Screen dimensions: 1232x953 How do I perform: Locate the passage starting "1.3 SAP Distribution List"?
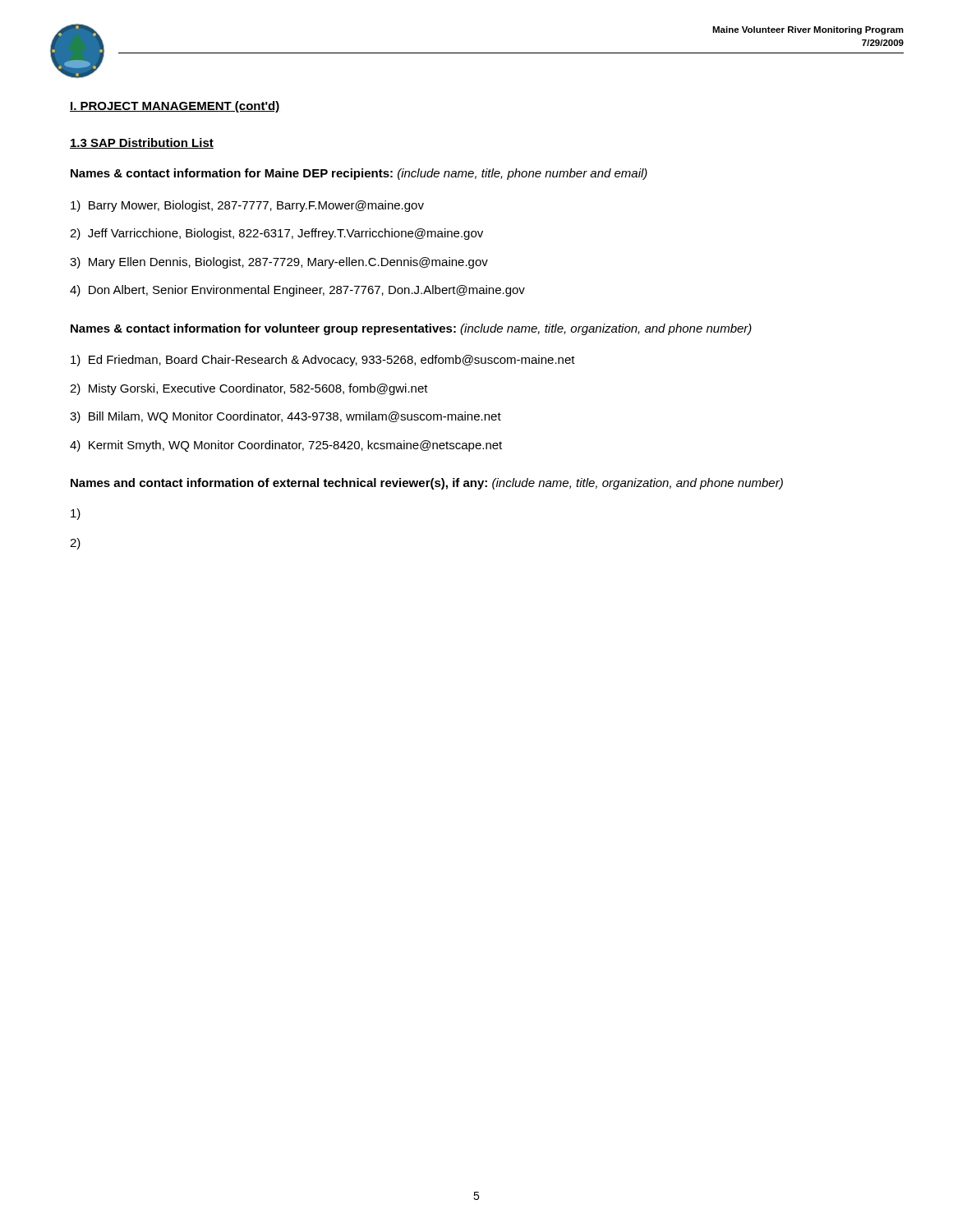point(142,142)
